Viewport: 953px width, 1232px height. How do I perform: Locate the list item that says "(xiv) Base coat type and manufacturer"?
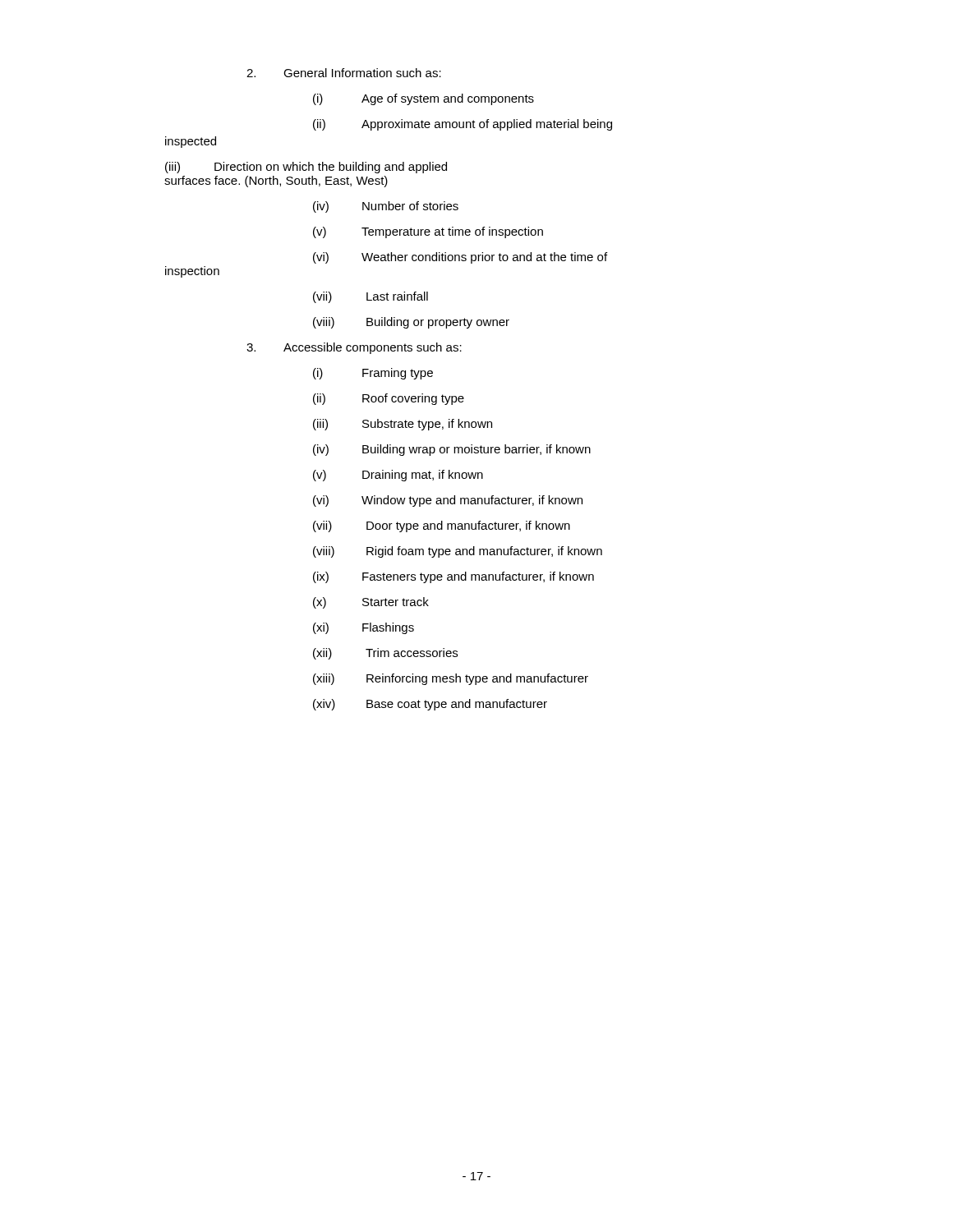click(430, 705)
